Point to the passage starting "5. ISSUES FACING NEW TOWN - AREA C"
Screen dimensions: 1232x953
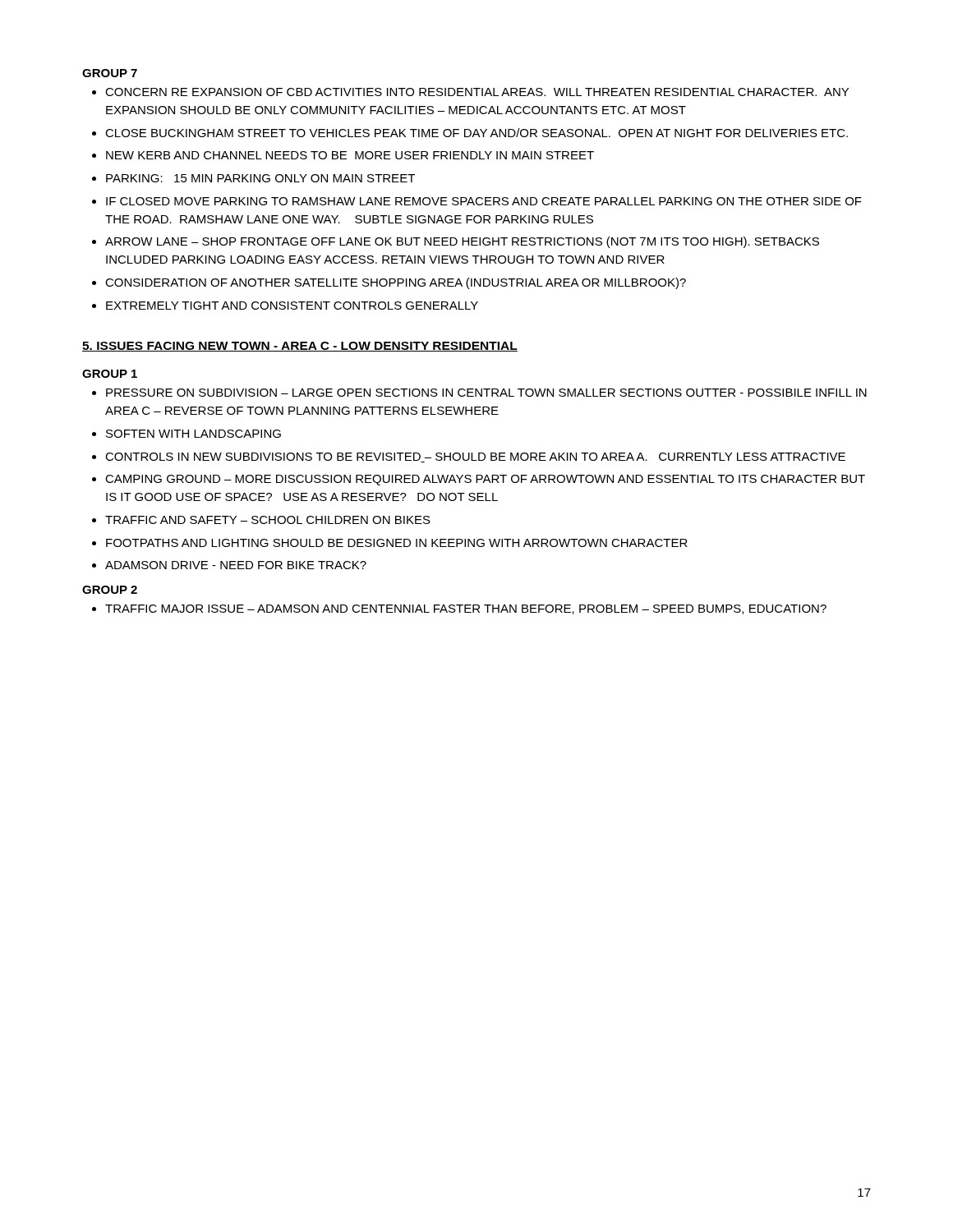click(x=300, y=346)
